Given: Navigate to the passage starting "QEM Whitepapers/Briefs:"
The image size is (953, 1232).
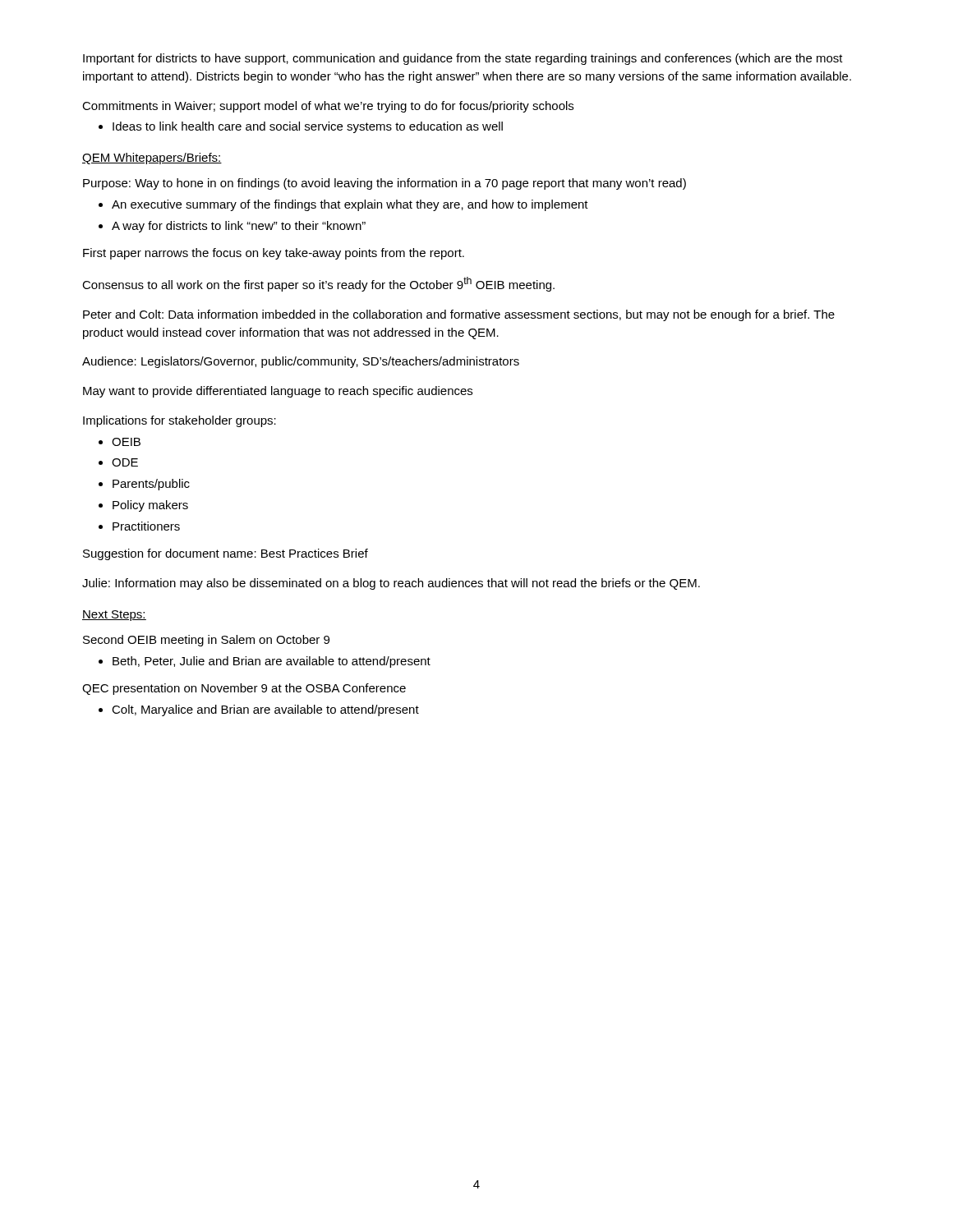Looking at the screenshot, I should (152, 157).
